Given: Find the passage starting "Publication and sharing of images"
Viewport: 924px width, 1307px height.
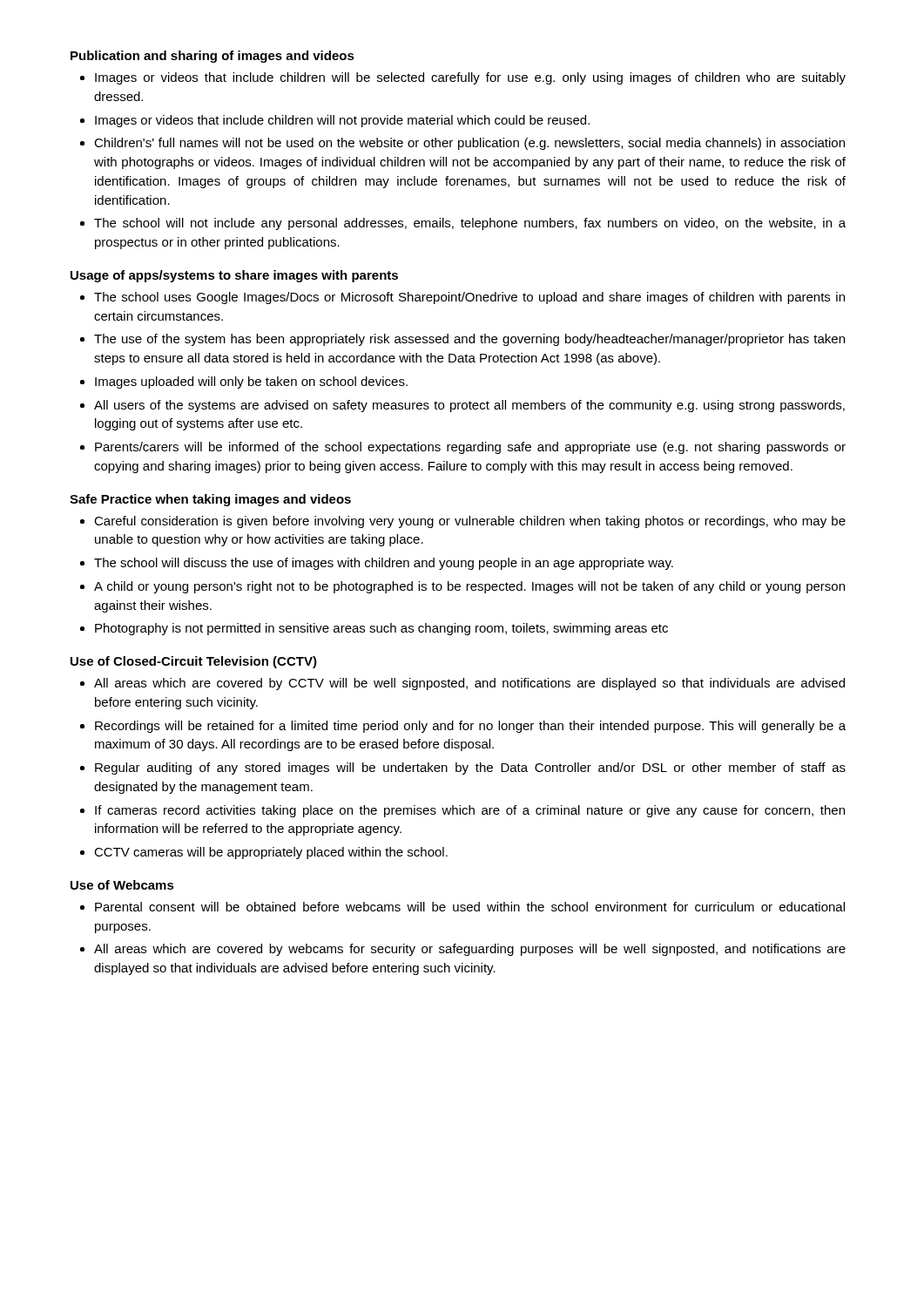Looking at the screenshot, I should (x=212, y=55).
